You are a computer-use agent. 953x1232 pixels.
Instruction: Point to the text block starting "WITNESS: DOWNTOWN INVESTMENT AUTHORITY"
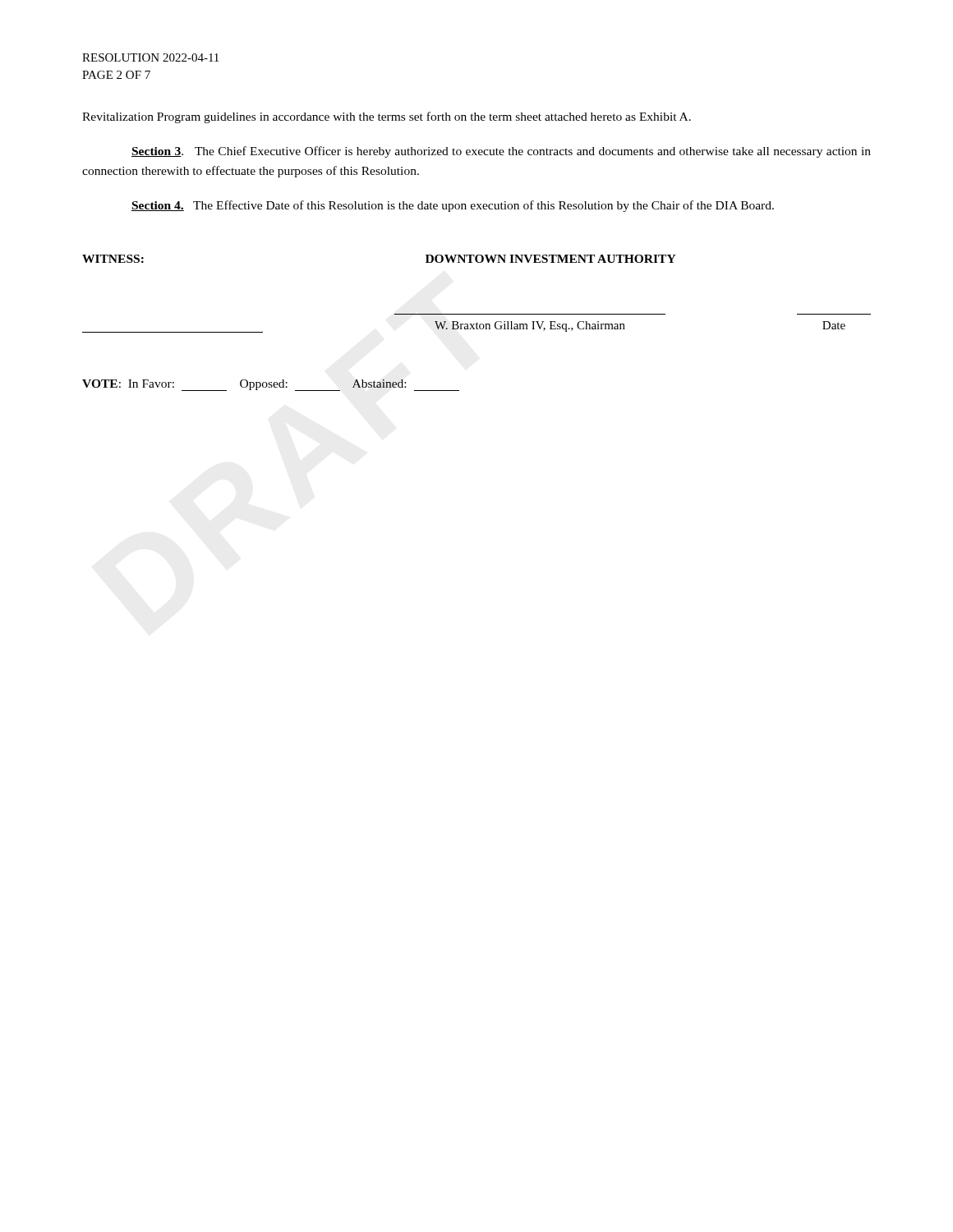point(476,259)
